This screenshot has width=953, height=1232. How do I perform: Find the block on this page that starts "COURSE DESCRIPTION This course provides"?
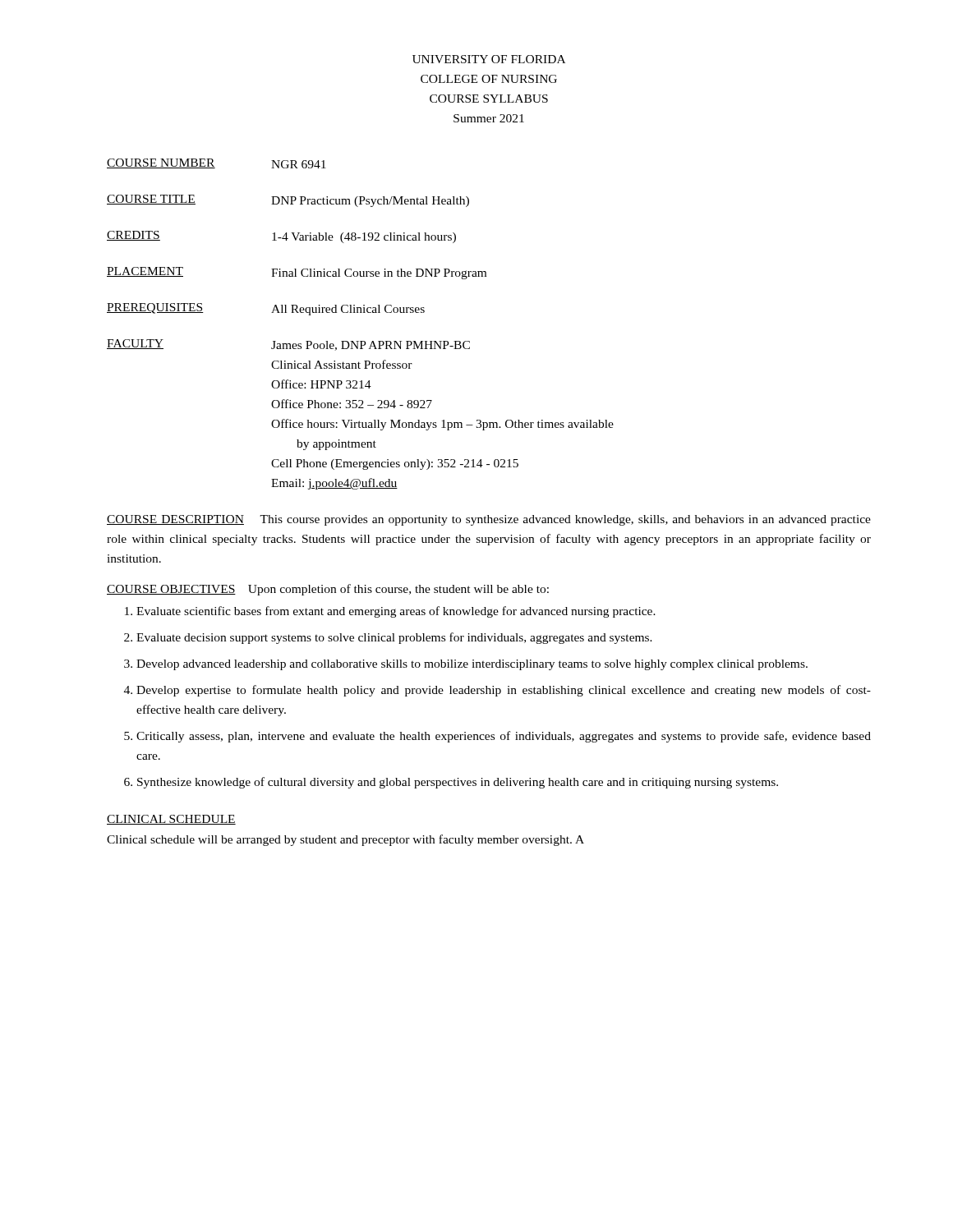[x=489, y=539]
